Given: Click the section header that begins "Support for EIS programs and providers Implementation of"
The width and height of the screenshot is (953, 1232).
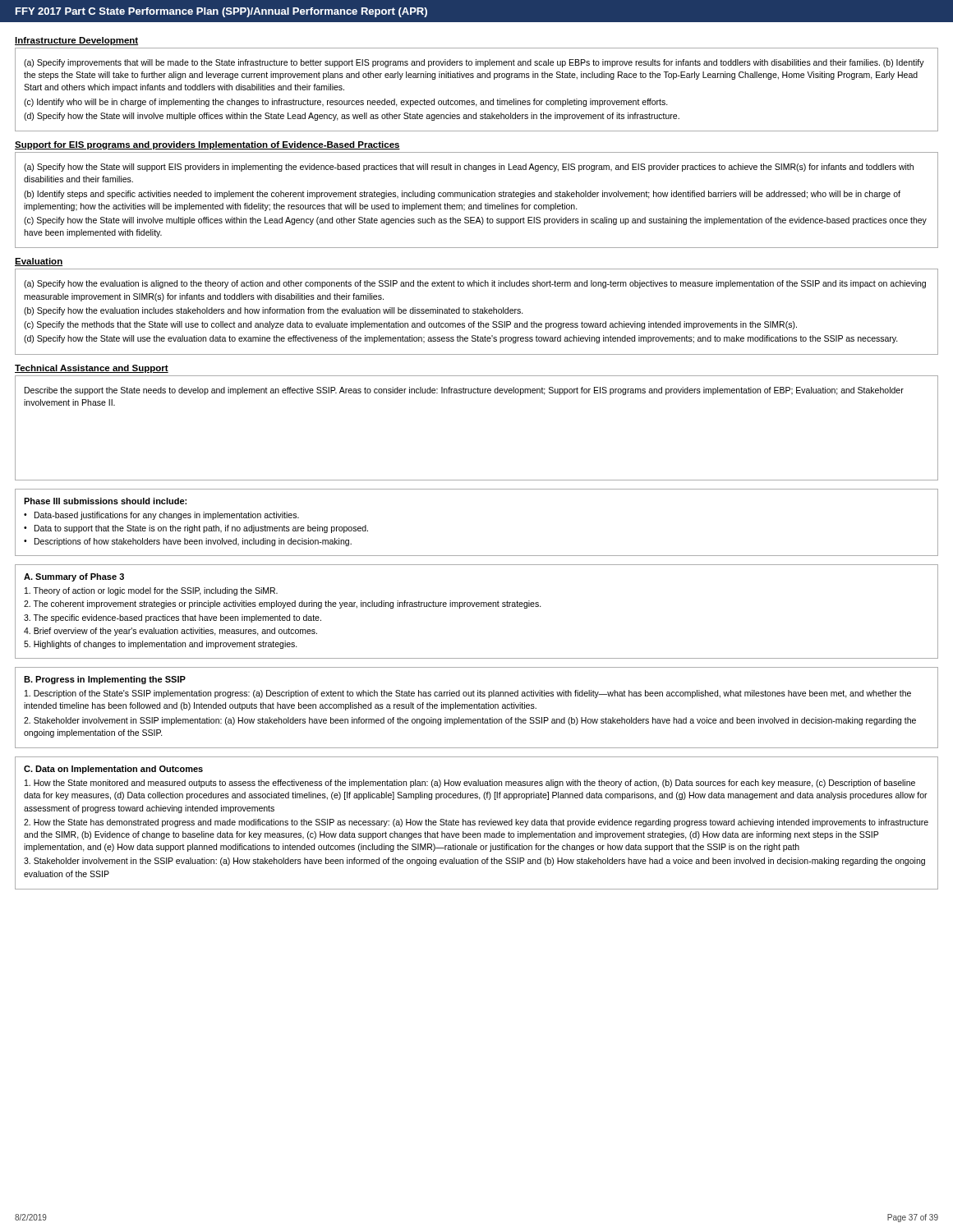Looking at the screenshot, I should pos(207,145).
